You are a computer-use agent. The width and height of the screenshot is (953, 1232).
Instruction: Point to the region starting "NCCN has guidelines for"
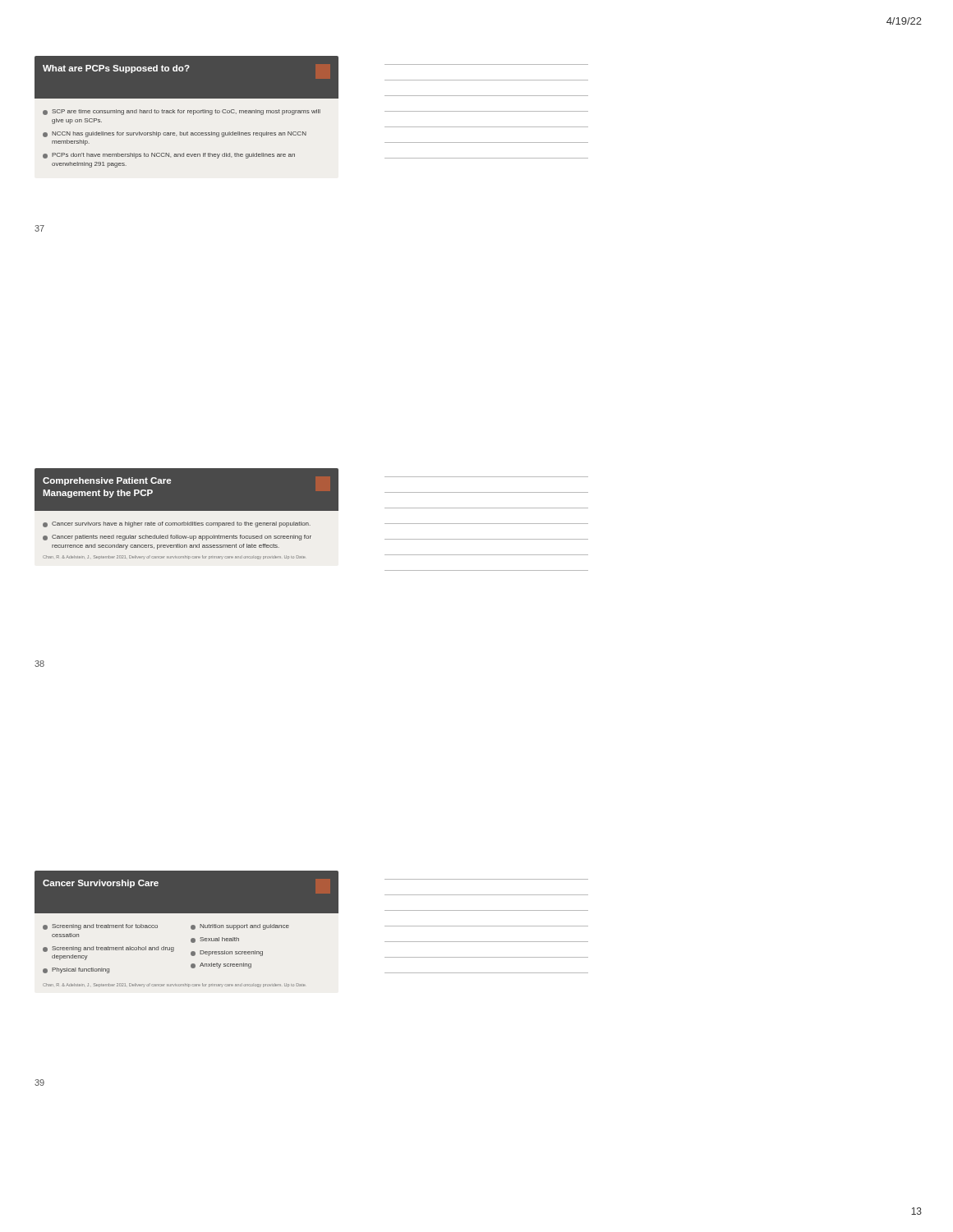(x=187, y=138)
